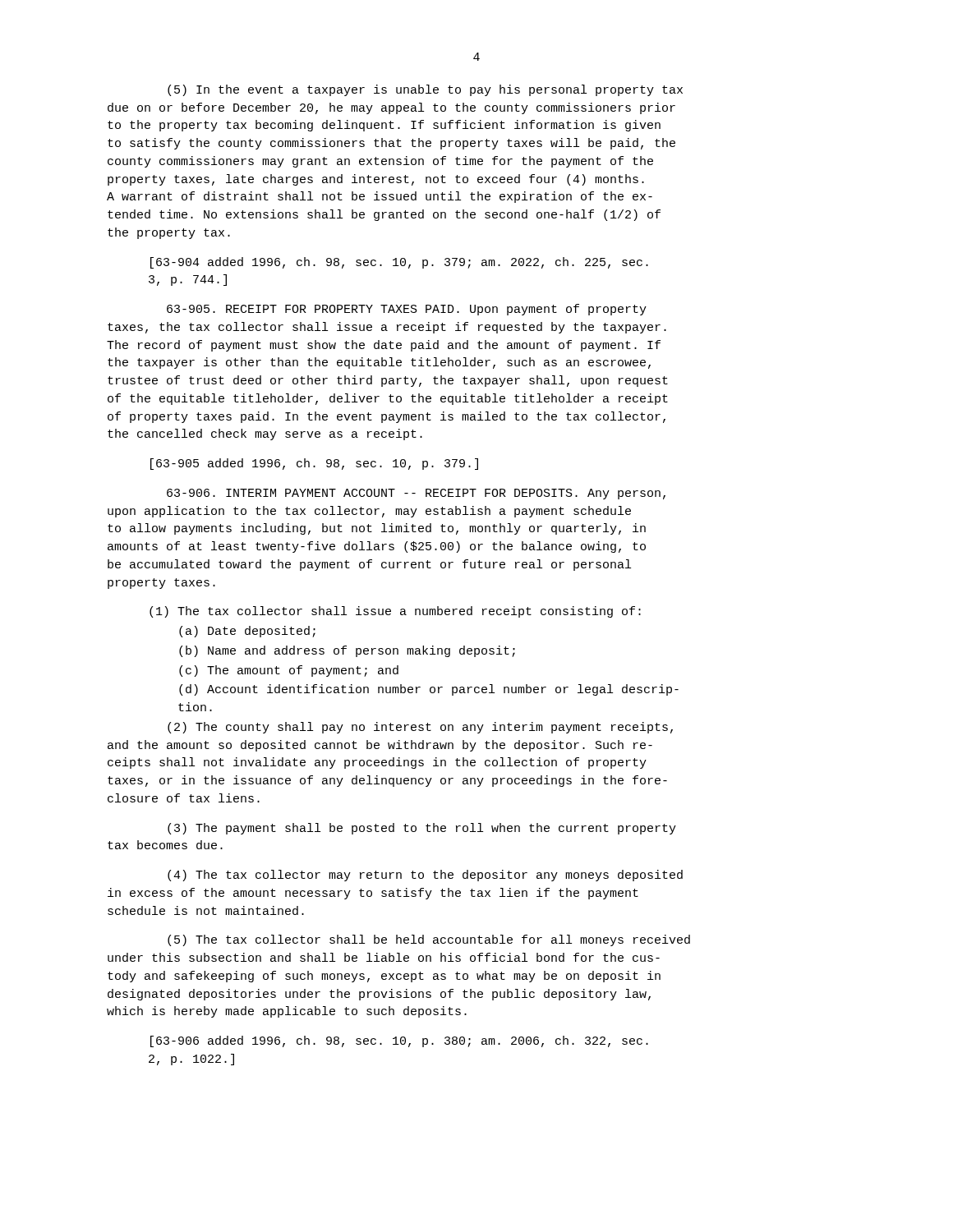Find the block on this page that starts "(1) The tax collector shall issue a numbered"
Screen dimensions: 1232x953
pos(396,612)
